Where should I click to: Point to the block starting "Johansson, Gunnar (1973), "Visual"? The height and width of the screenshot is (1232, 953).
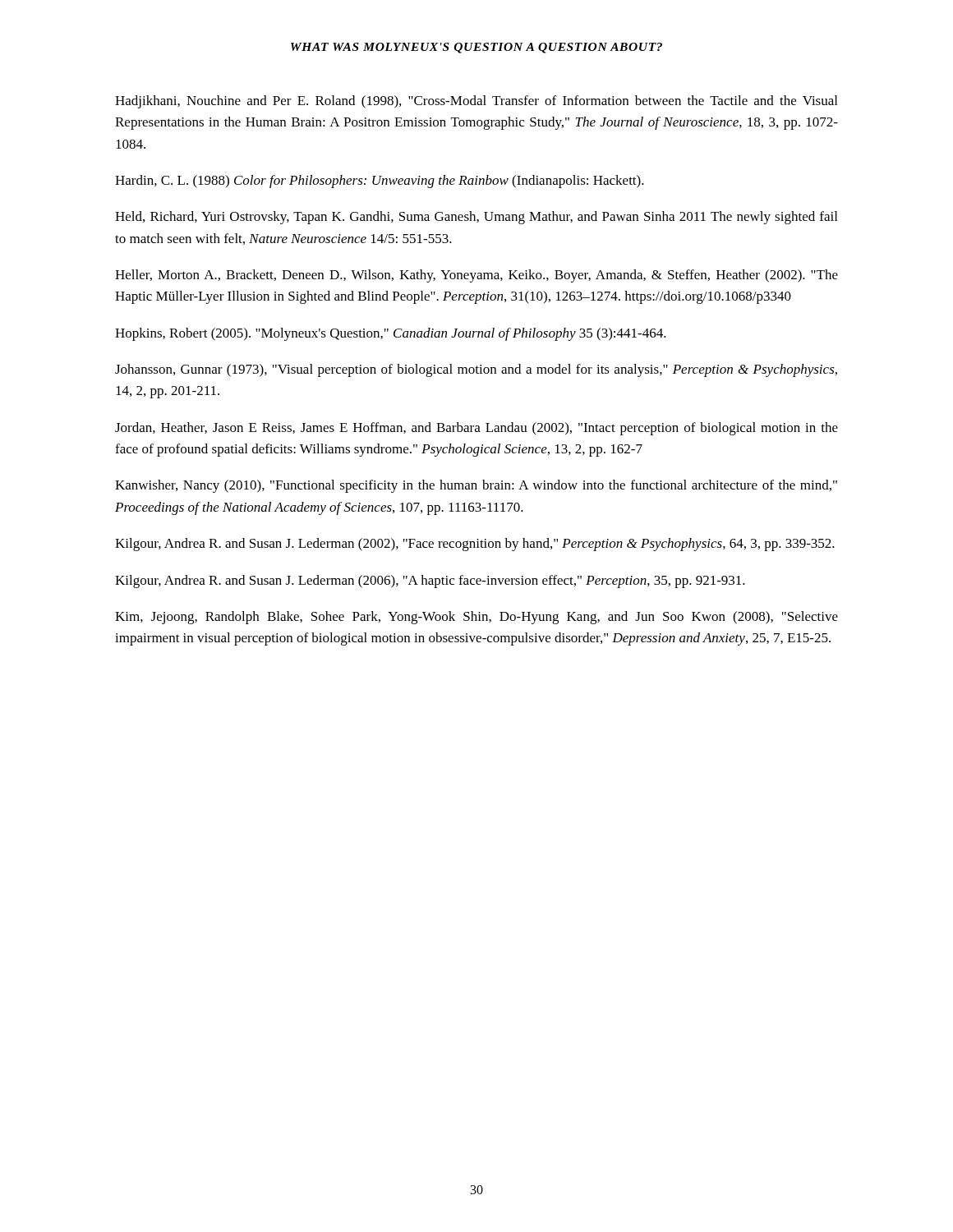[476, 380]
